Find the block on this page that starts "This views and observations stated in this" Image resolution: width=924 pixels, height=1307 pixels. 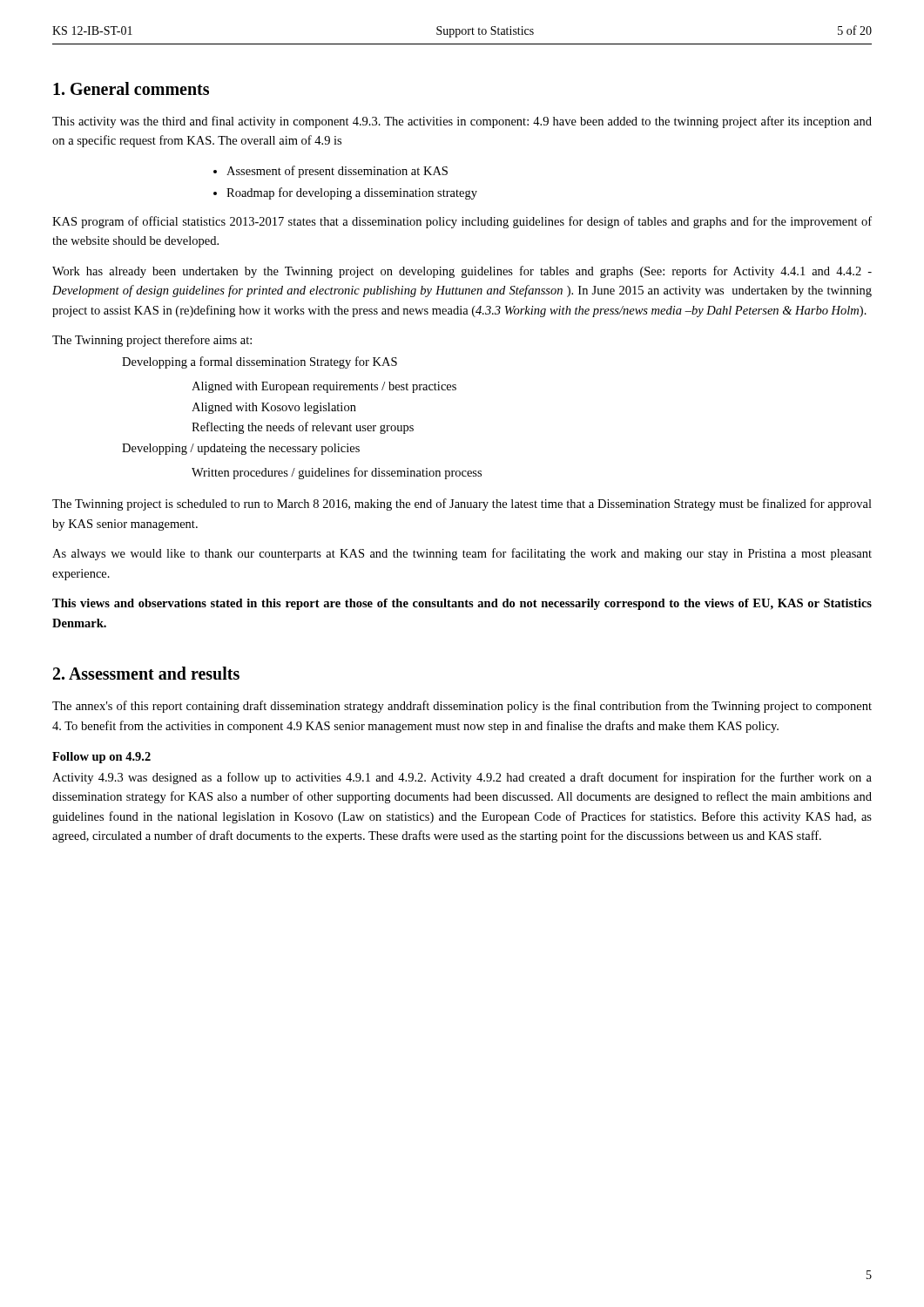(x=462, y=613)
